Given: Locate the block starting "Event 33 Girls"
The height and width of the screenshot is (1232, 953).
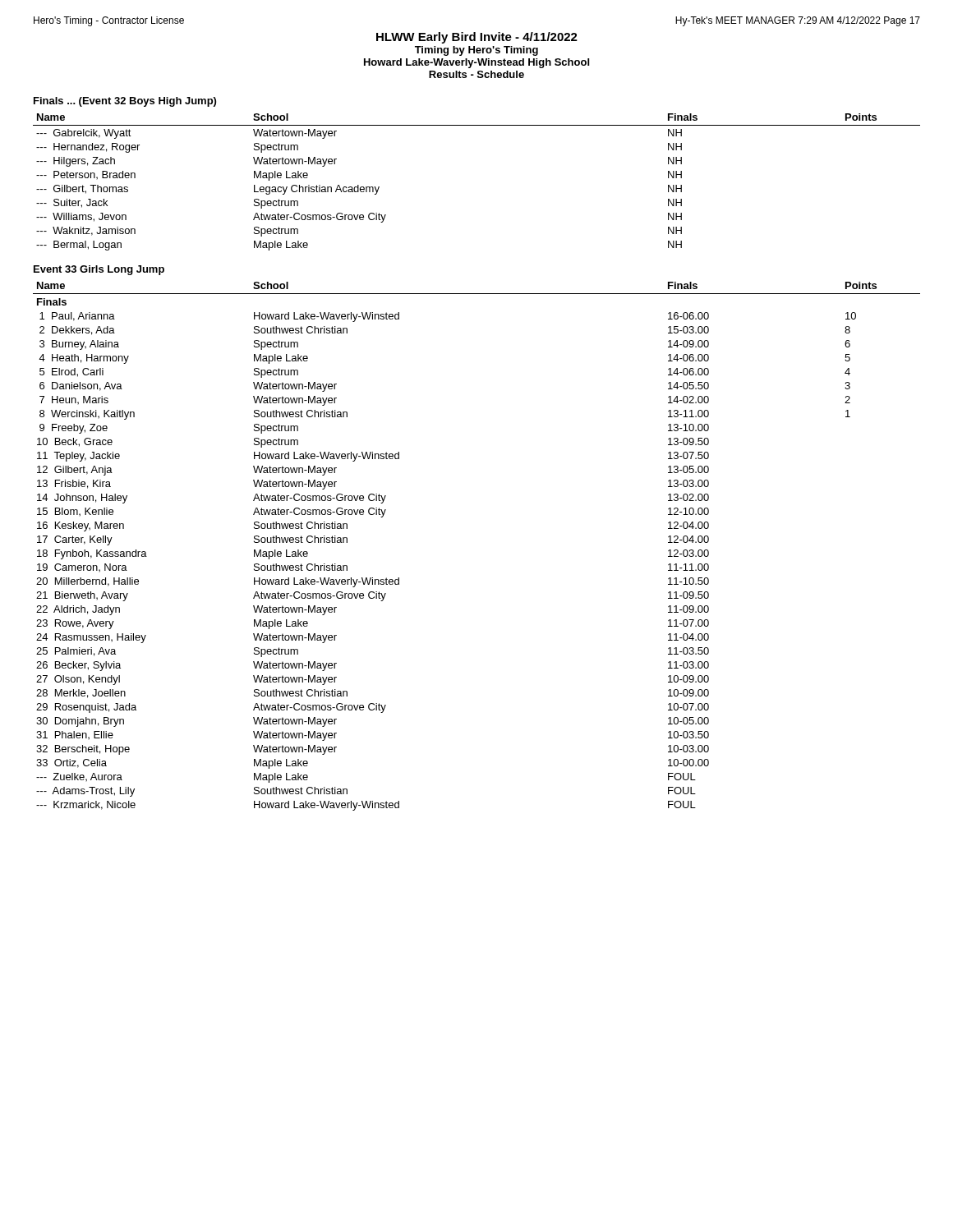Looking at the screenshot, I should (x=99, y=269).
